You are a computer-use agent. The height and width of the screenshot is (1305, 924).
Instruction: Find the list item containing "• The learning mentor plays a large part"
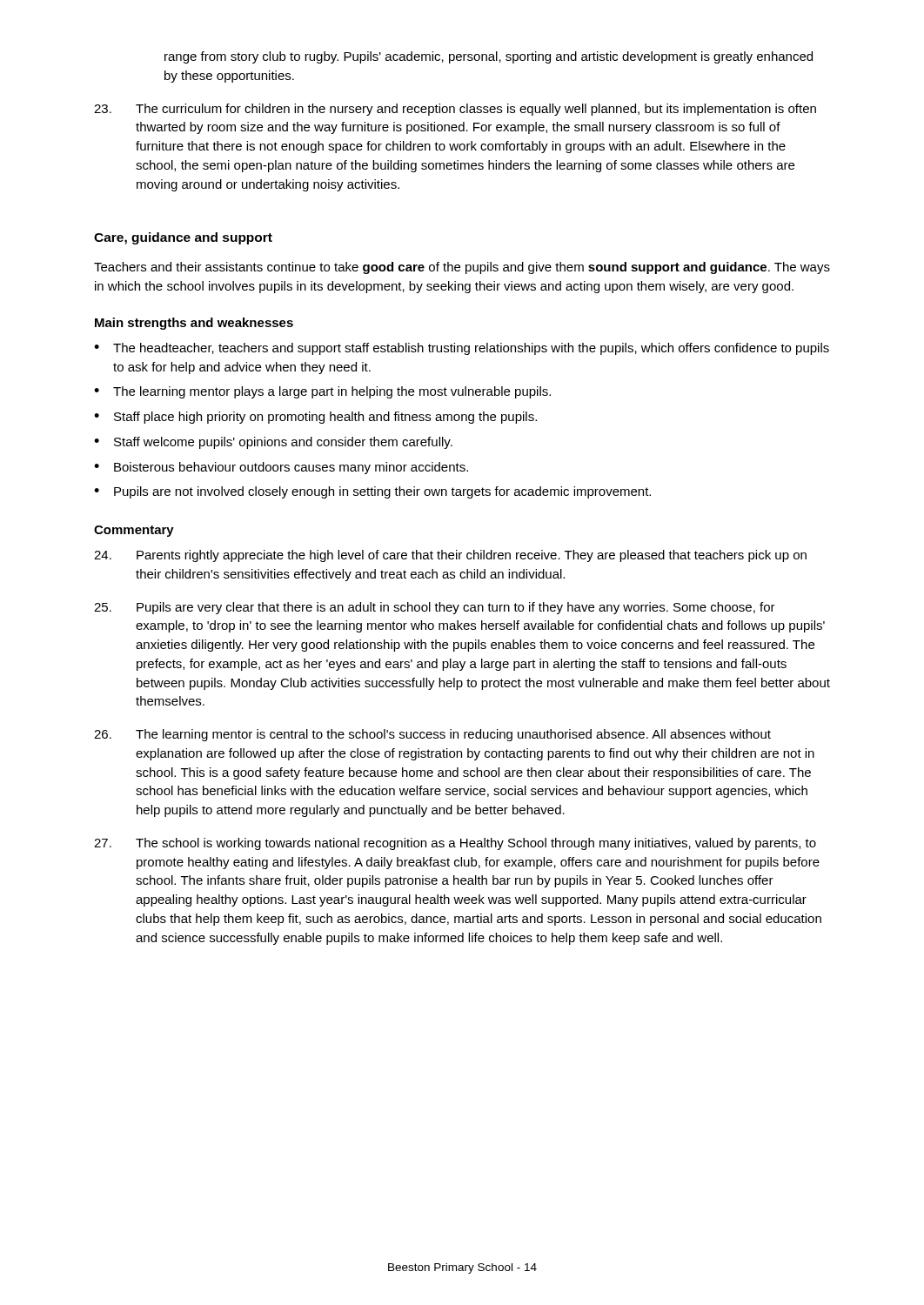[x=462, y=392]
